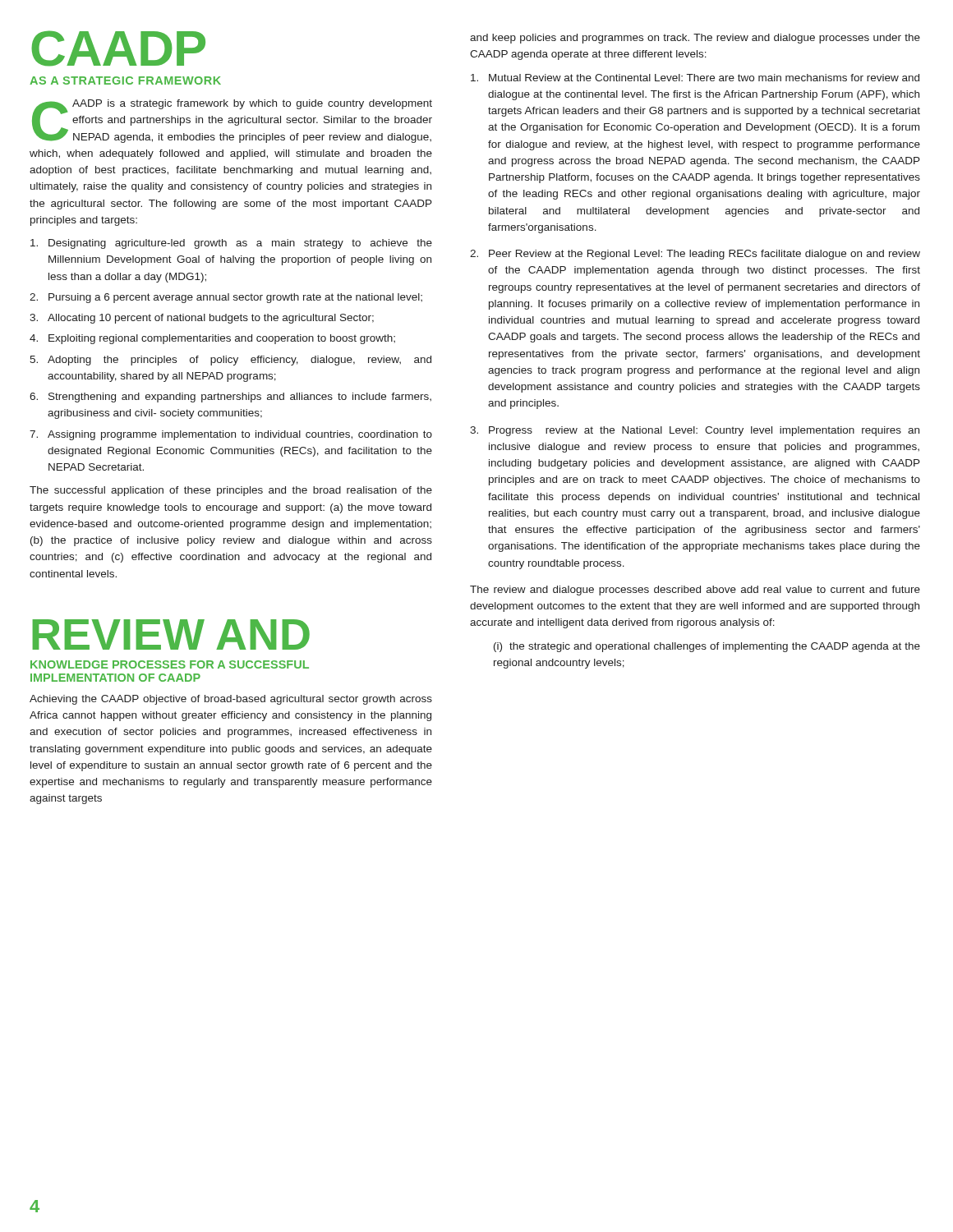Find the text block with the text "The successful application"

tap(231, 532)
